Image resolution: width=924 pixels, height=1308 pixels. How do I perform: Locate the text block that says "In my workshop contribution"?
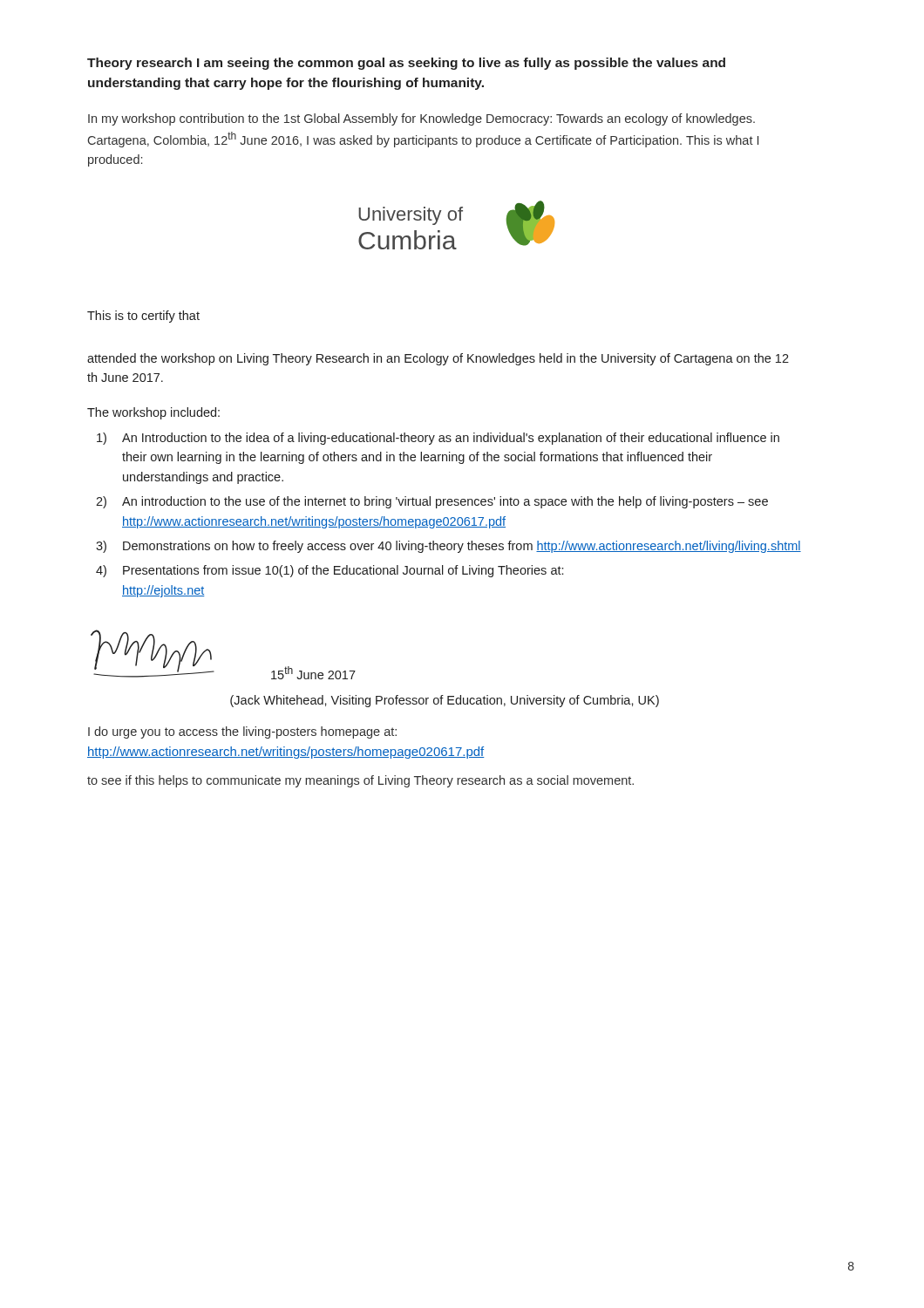click(x=423, y=139)
